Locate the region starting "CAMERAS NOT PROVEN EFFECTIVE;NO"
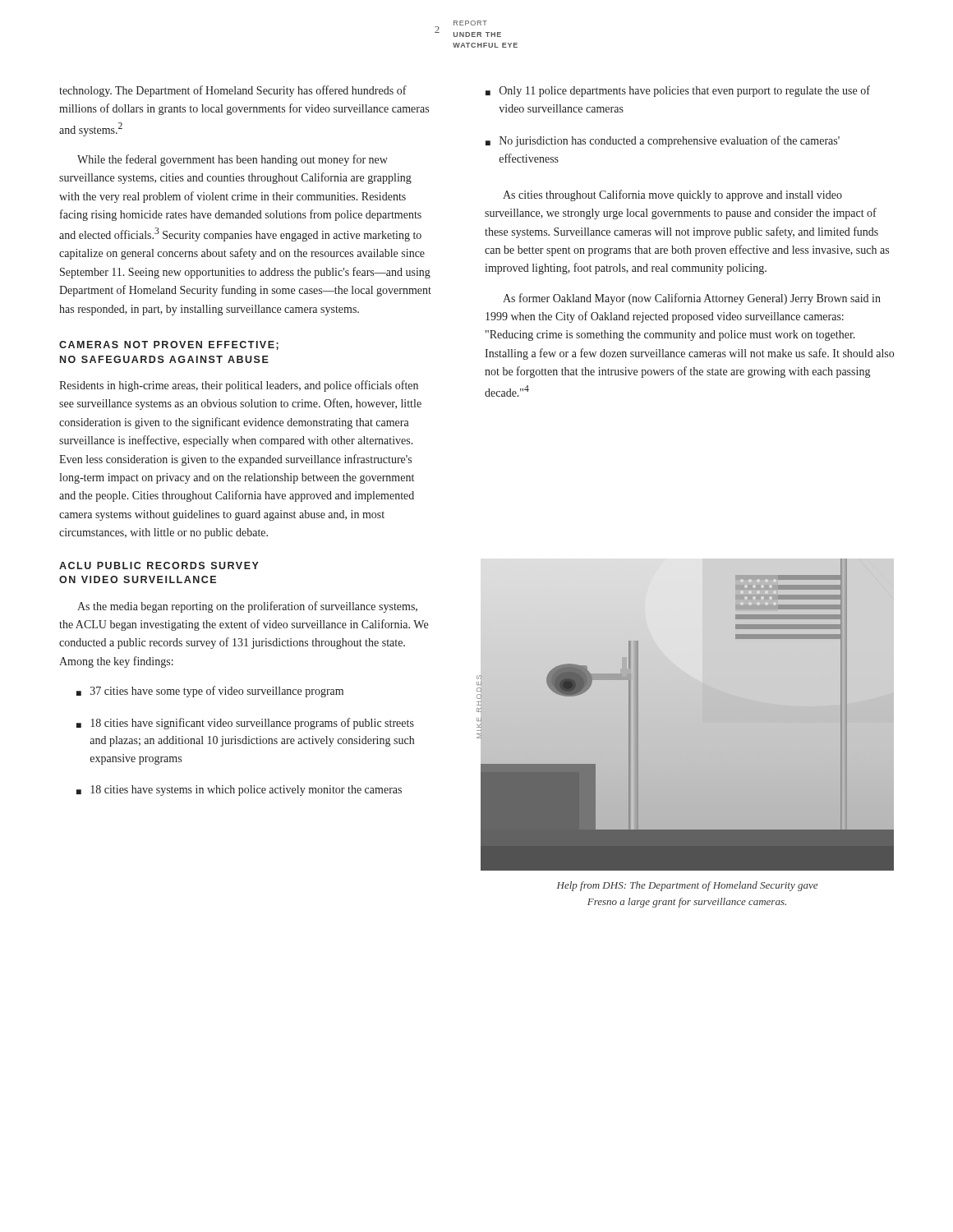This screenshot has width=953, height=1232. pyautogui.click(x=170, y=352)
